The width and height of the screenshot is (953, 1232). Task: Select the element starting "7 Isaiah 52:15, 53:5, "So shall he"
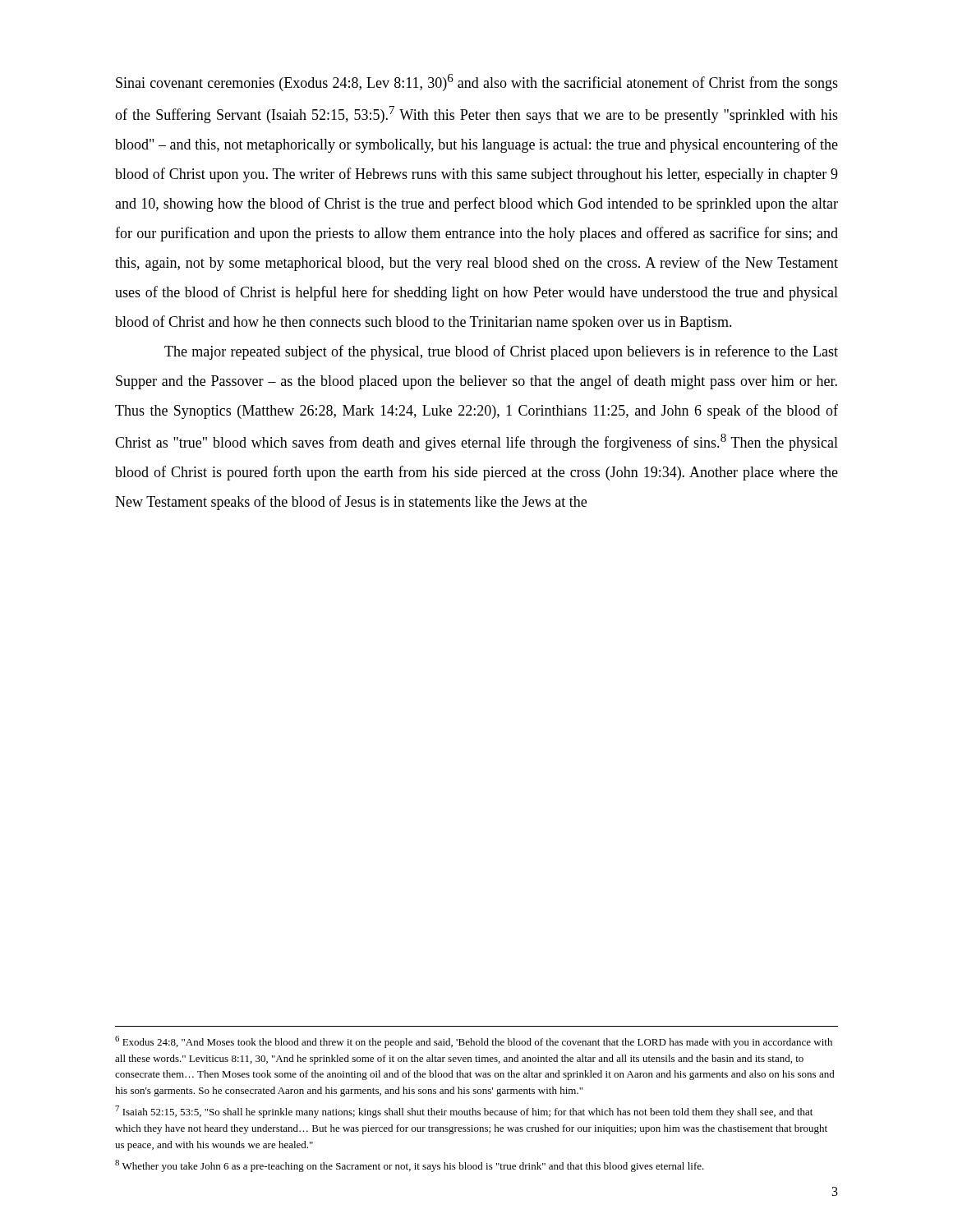pos(471,1127)
